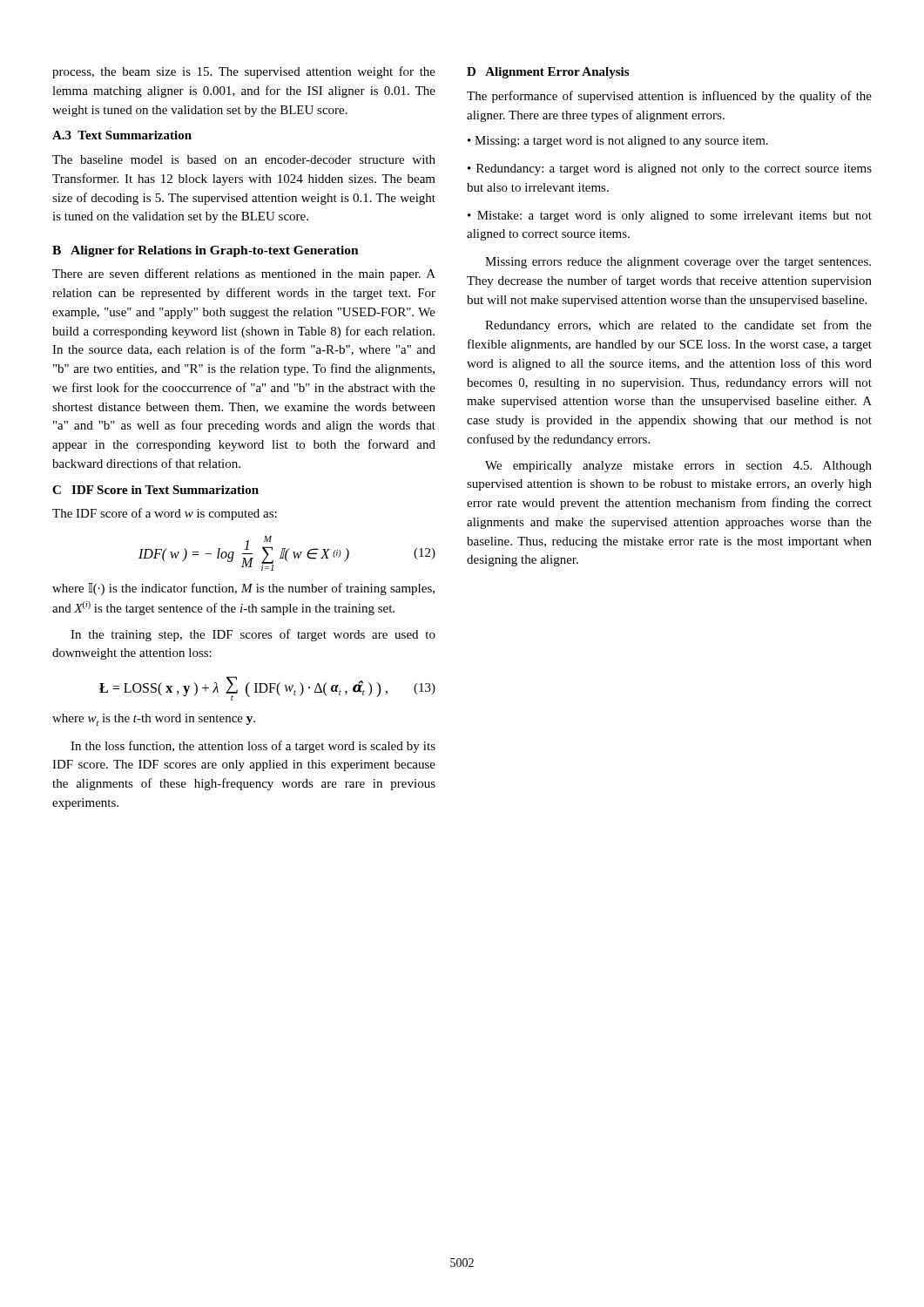Point to the block starting "D Alignment Error Analysis"

coord(548,73)
